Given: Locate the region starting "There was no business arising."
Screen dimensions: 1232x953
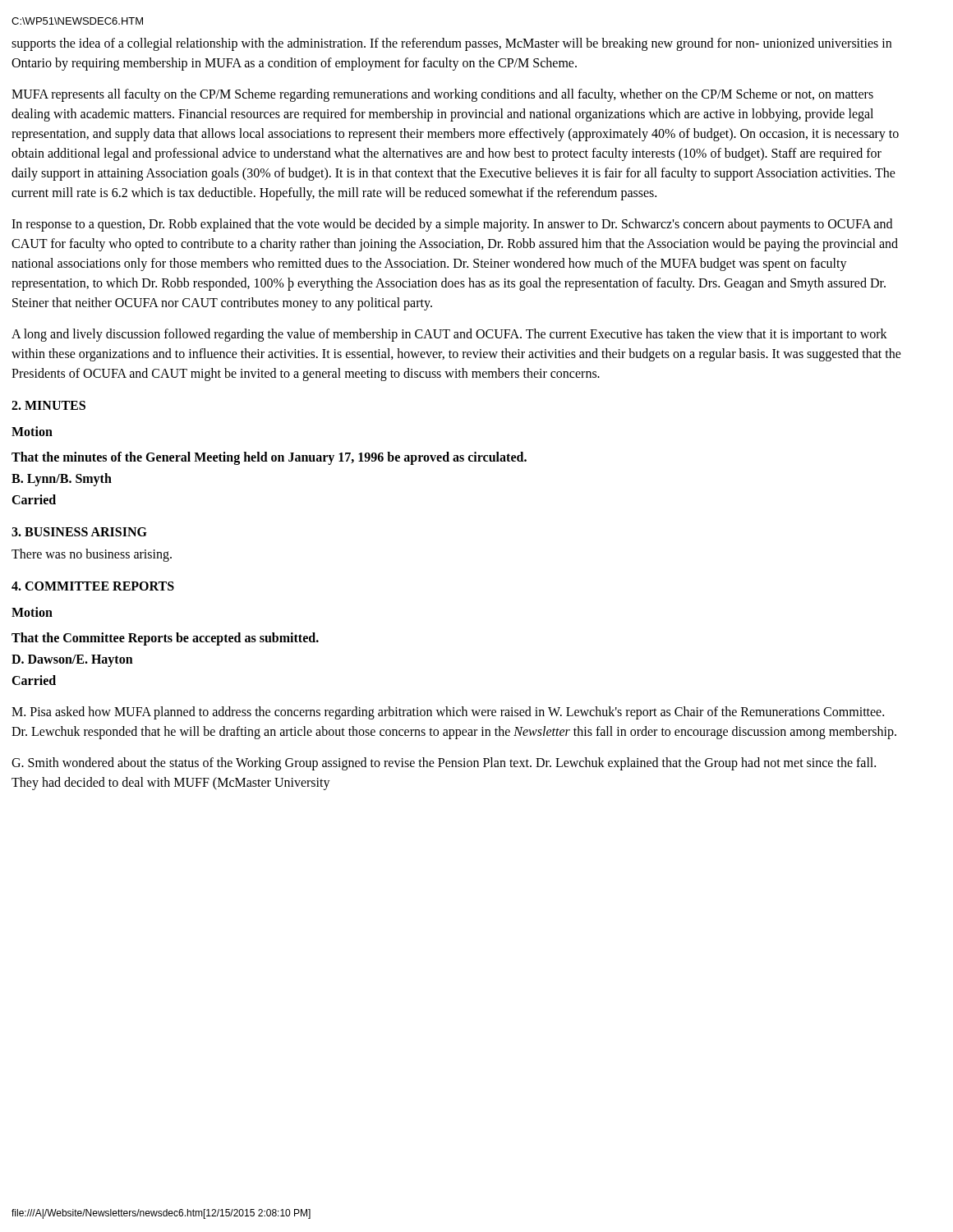Looking at the screenshot, I should pyautogui.click(x=92, y=555).
